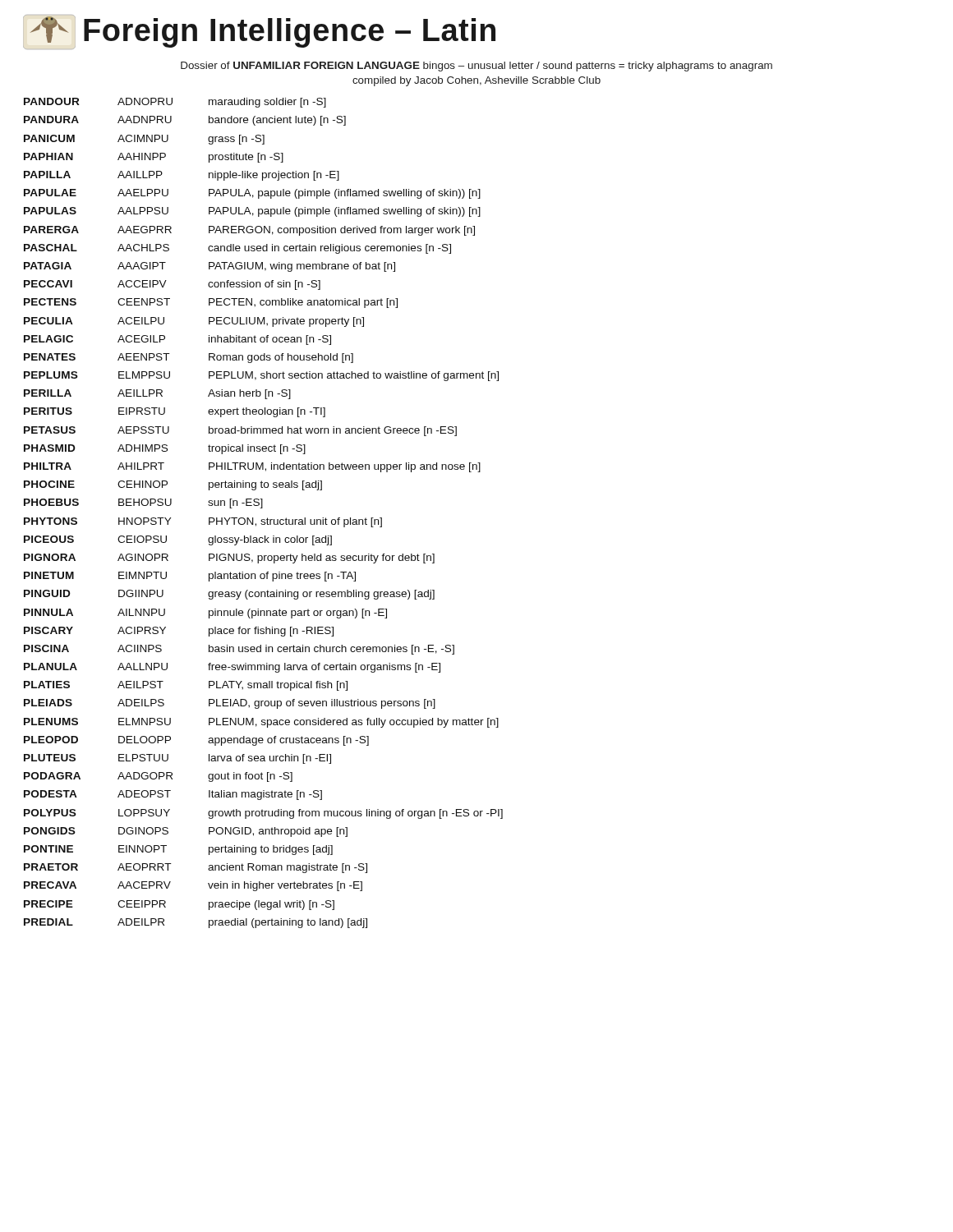The width and height of the screenshot is (953, 1232).
Task: Click on the text block containing "Dossier of UNFAMILIAR FOREIGN LANGUAGE bingos –"
Action: coord(476,73)
